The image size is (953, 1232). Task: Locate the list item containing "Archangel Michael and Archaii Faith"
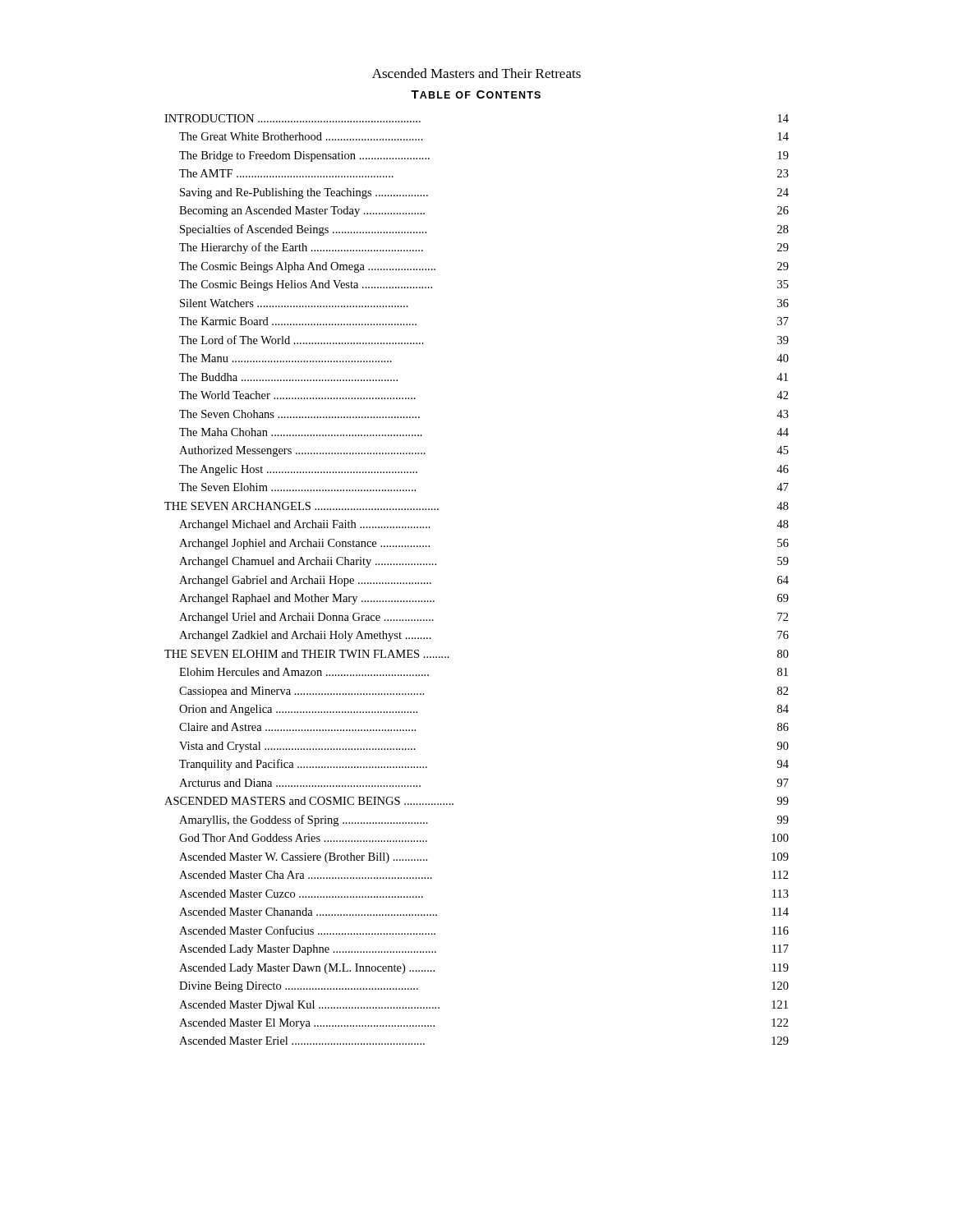(269, 525)
